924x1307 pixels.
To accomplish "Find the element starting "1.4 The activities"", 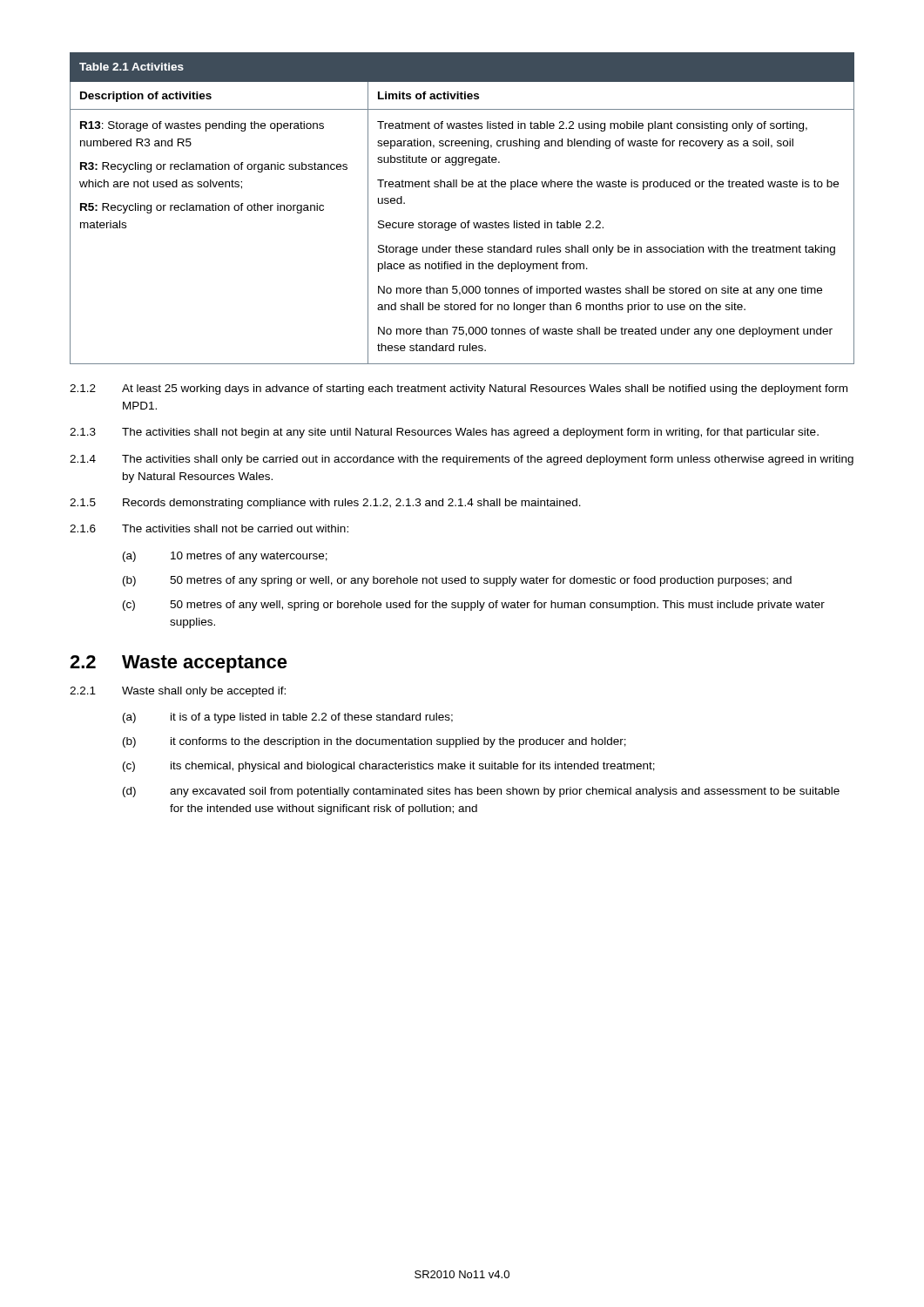I will tap(462, 468).
